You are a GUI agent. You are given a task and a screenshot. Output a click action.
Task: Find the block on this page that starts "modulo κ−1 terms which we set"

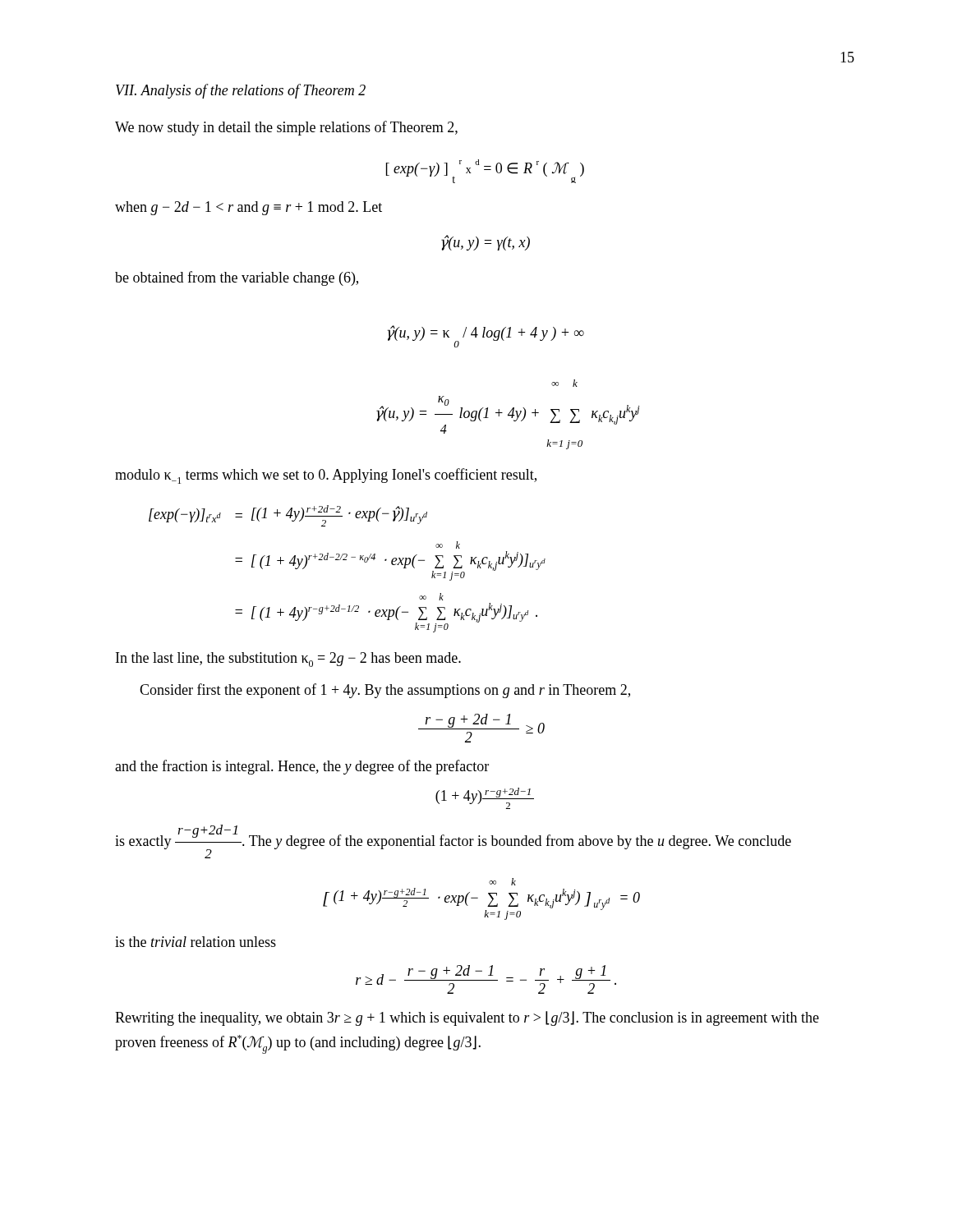(326, 476)
